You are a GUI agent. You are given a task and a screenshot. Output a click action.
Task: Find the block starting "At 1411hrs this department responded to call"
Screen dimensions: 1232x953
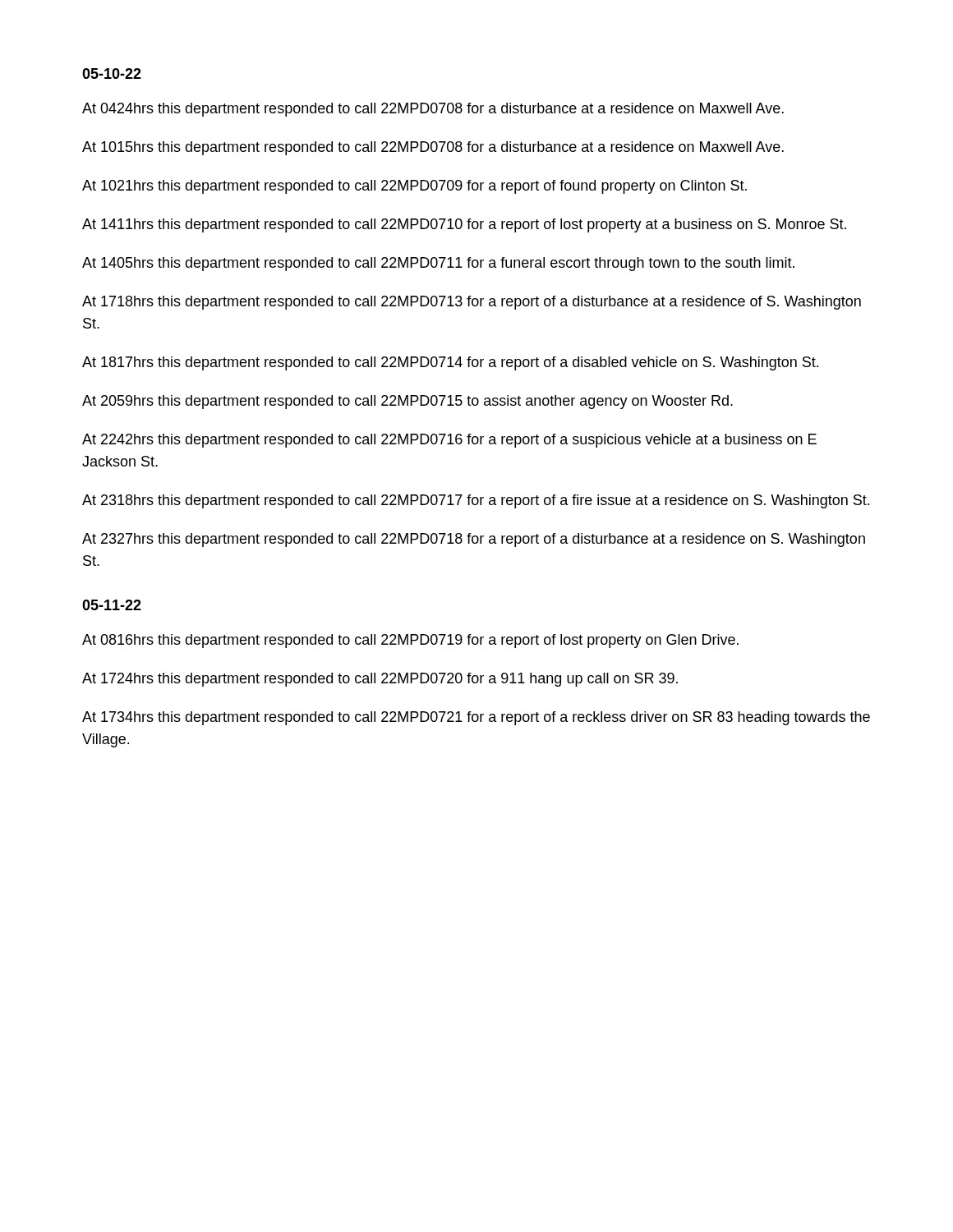pos(465,224)
